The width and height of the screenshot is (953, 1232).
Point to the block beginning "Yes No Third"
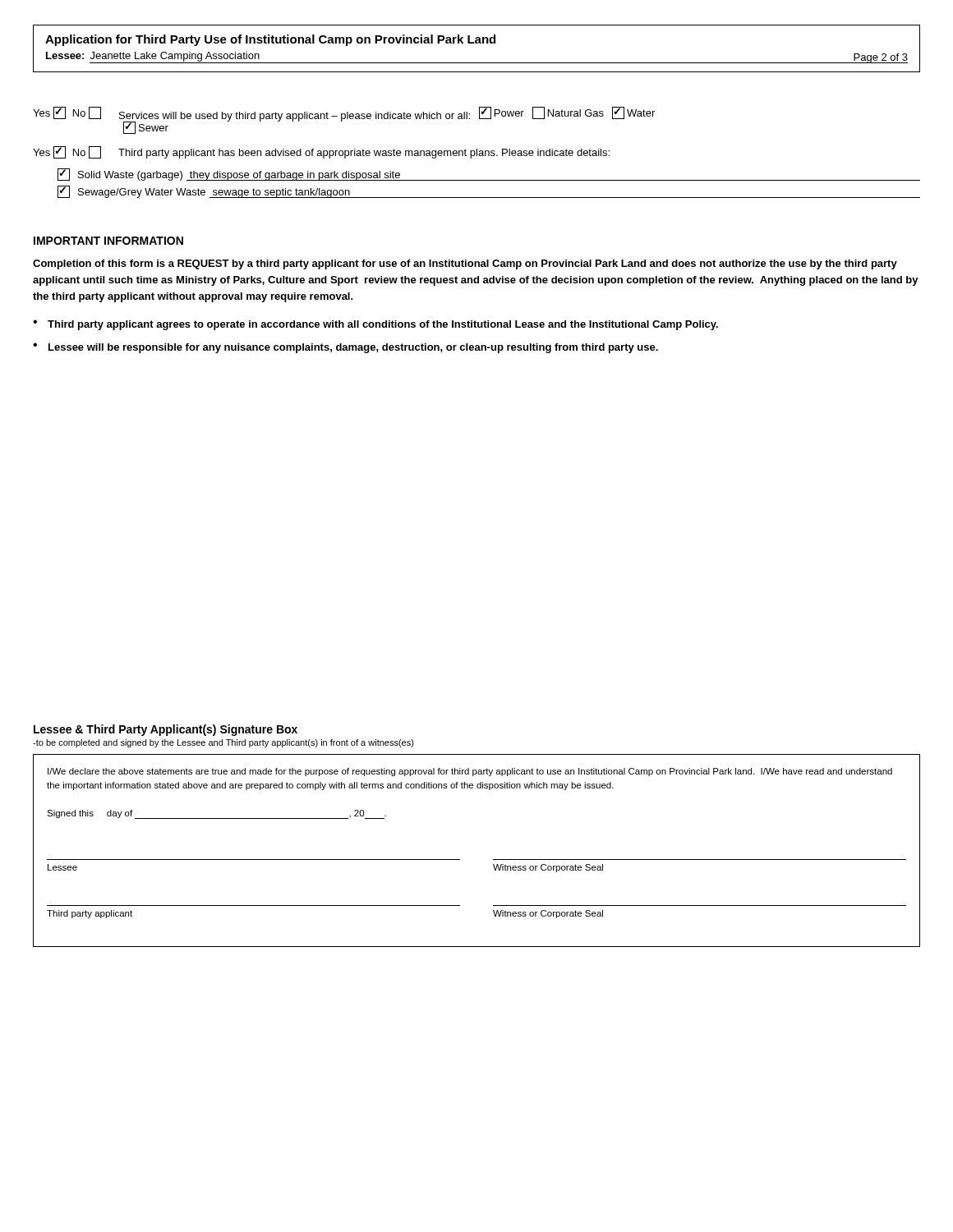click(x=476, y=152)
